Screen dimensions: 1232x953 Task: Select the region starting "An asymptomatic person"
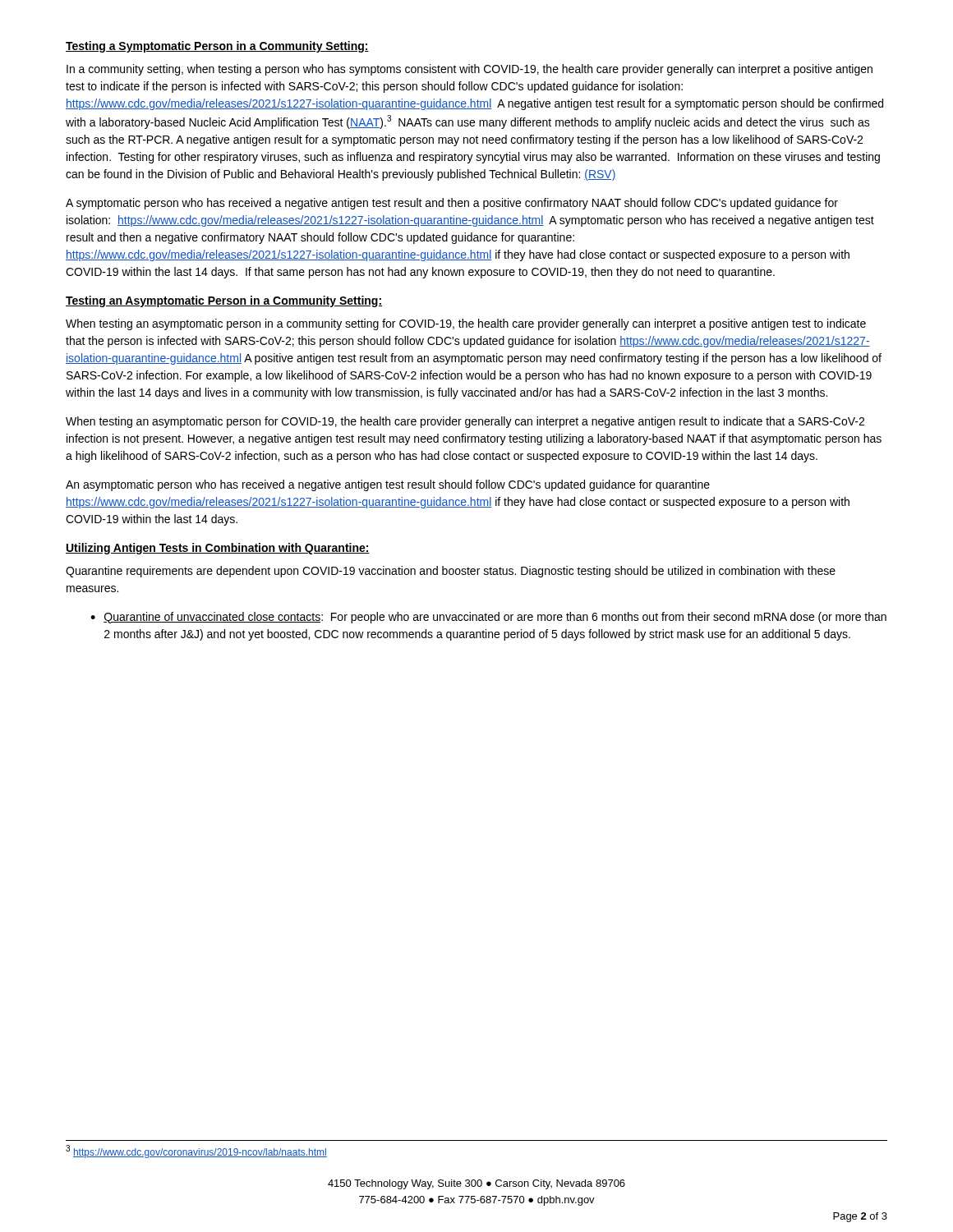tap(458, 502)
